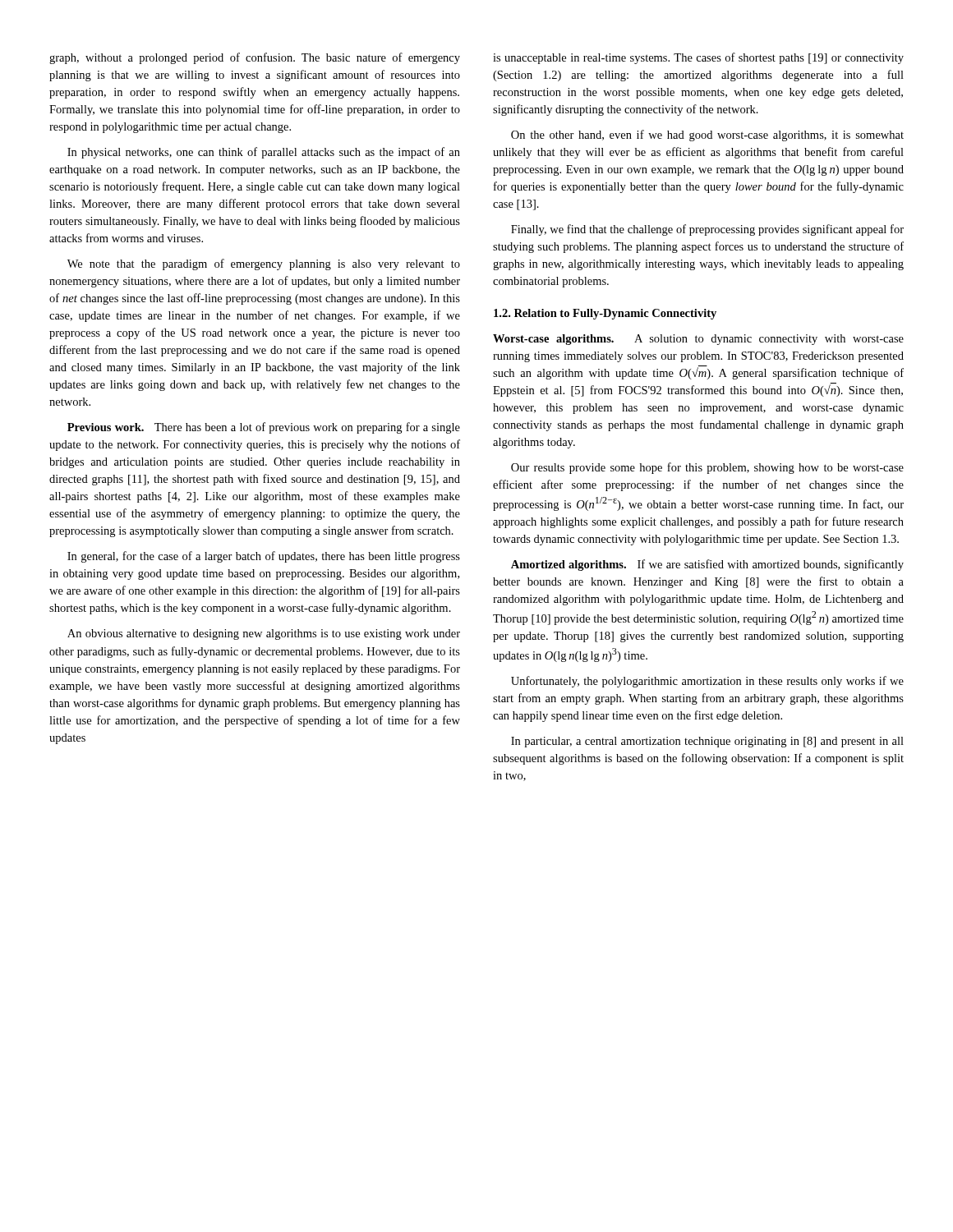The image size is (953, 1232).
Task: Select the text block starting "Worst-case algorithms. A solution"
Action: [x=698, y=557]
